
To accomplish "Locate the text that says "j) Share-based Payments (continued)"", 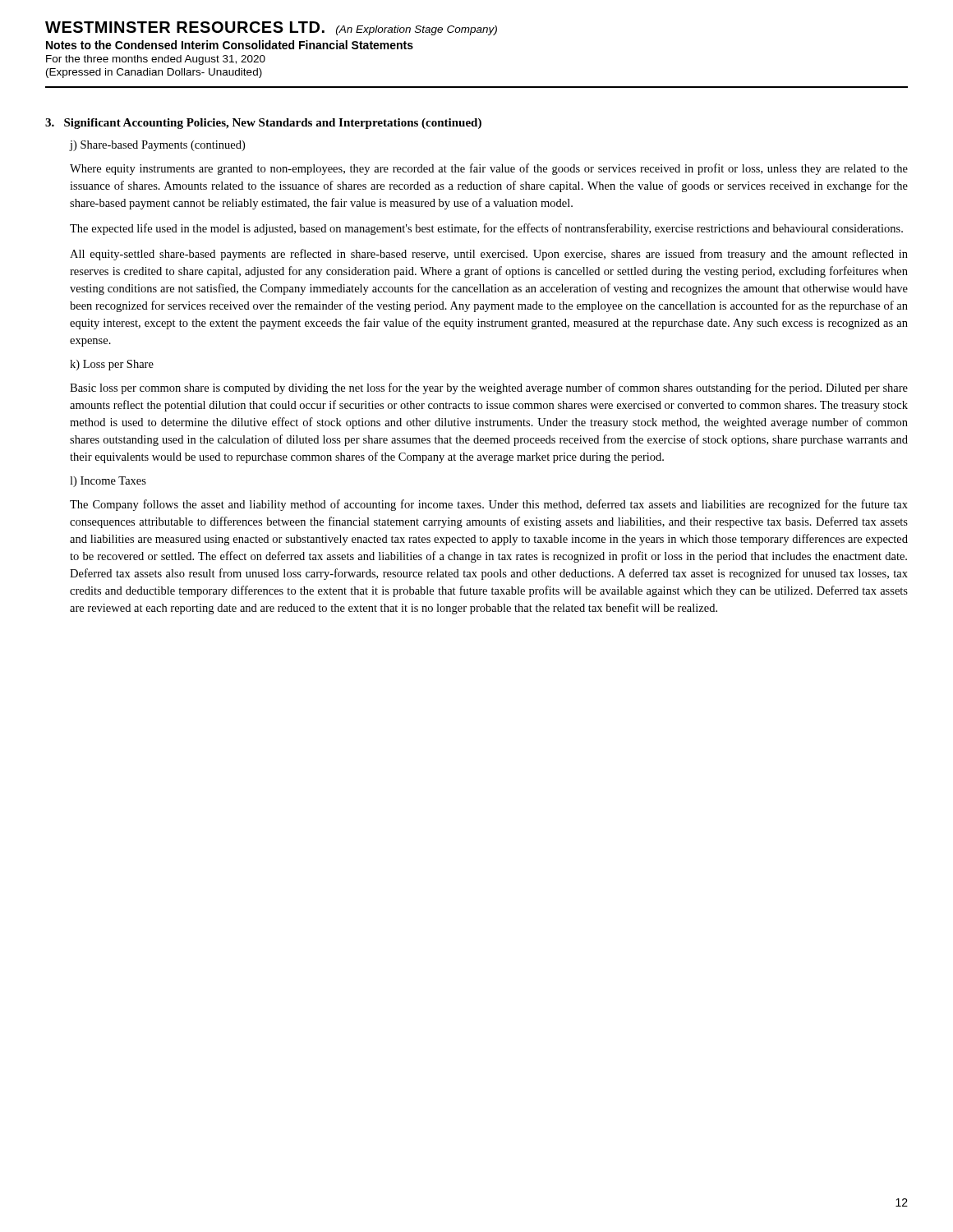I will pyautogui.click(x=158, y=145).
